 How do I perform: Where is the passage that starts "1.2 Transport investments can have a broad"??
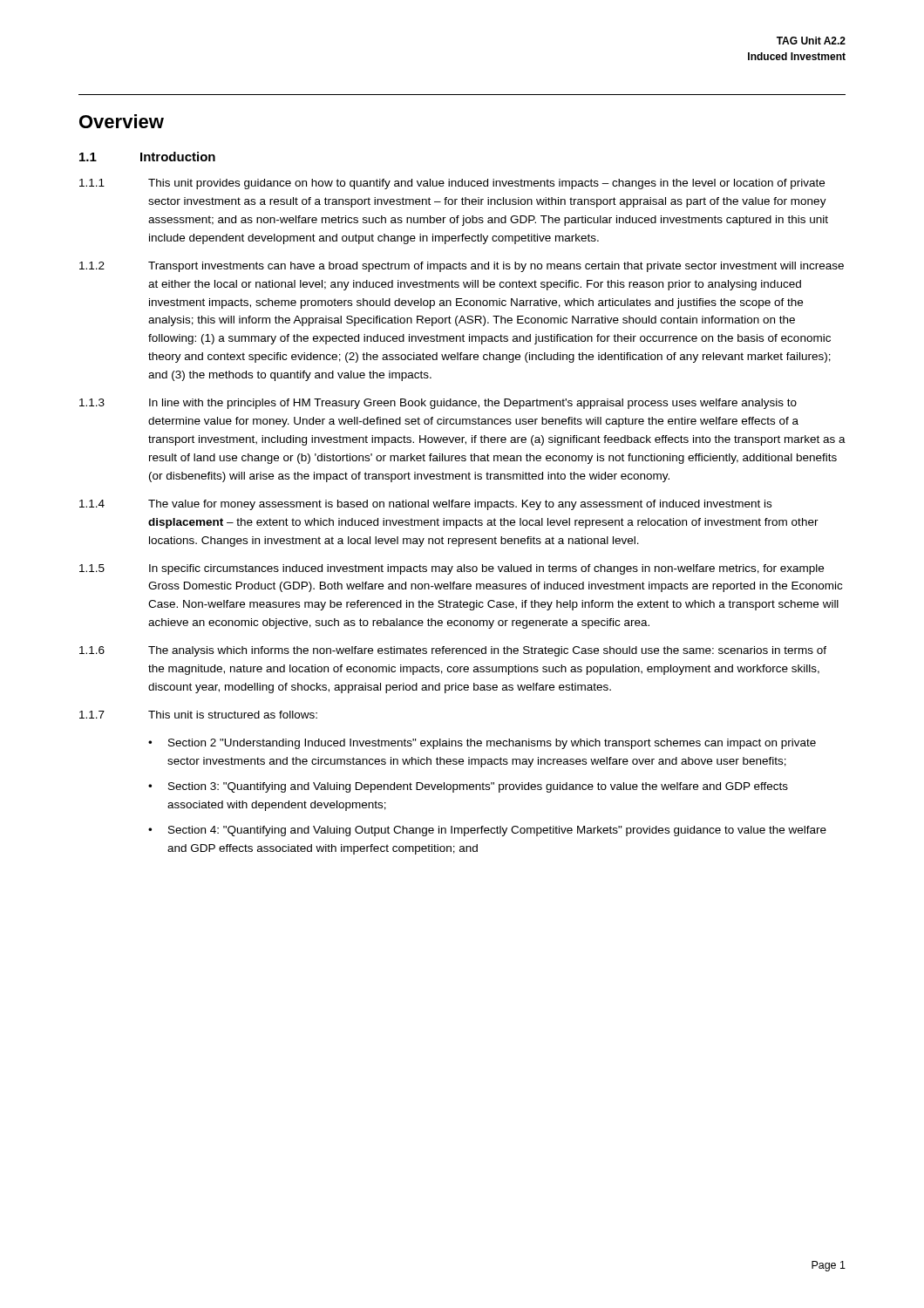point(462,321)
